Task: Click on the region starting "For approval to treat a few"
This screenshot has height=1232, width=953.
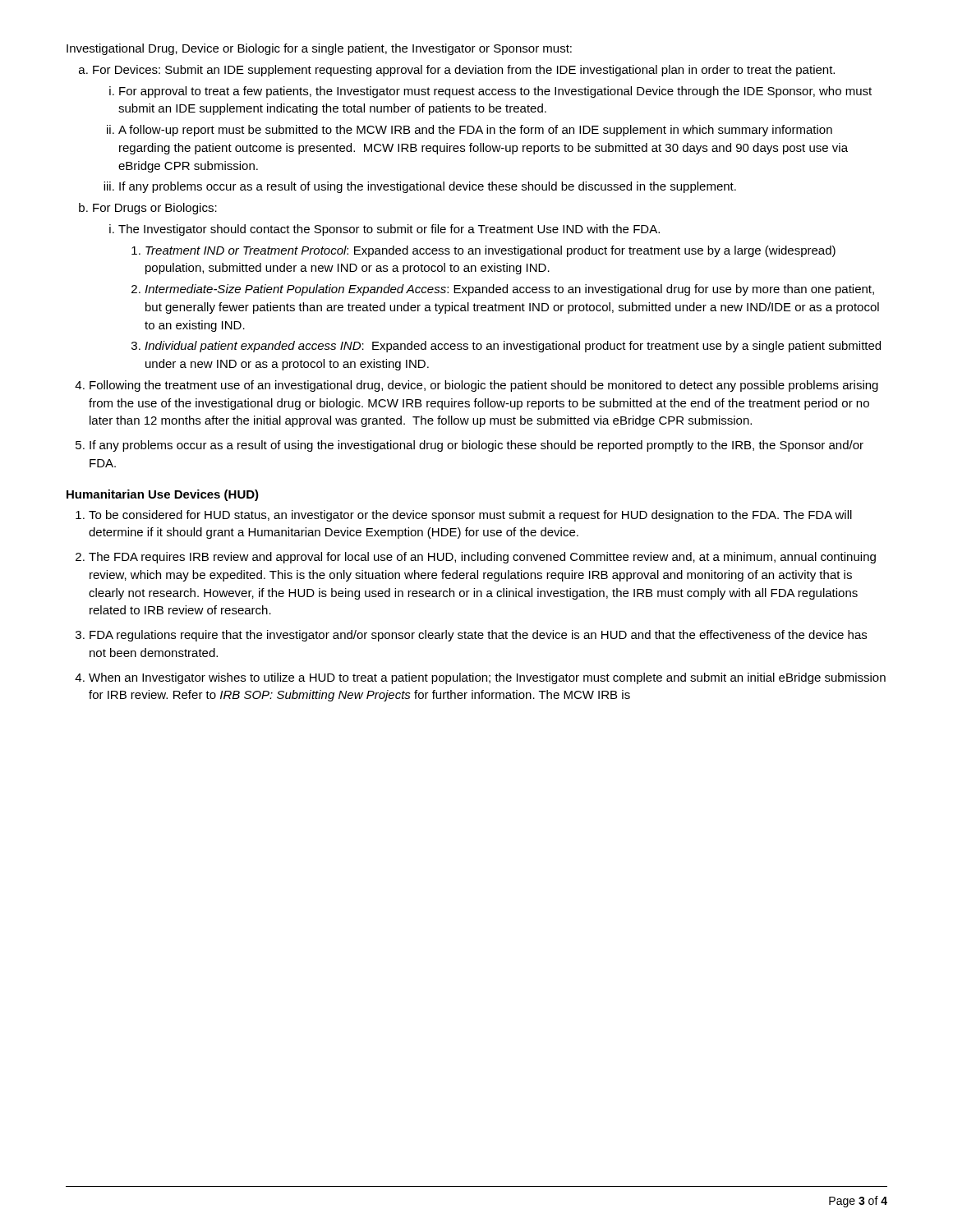Action: pos(495,99)
